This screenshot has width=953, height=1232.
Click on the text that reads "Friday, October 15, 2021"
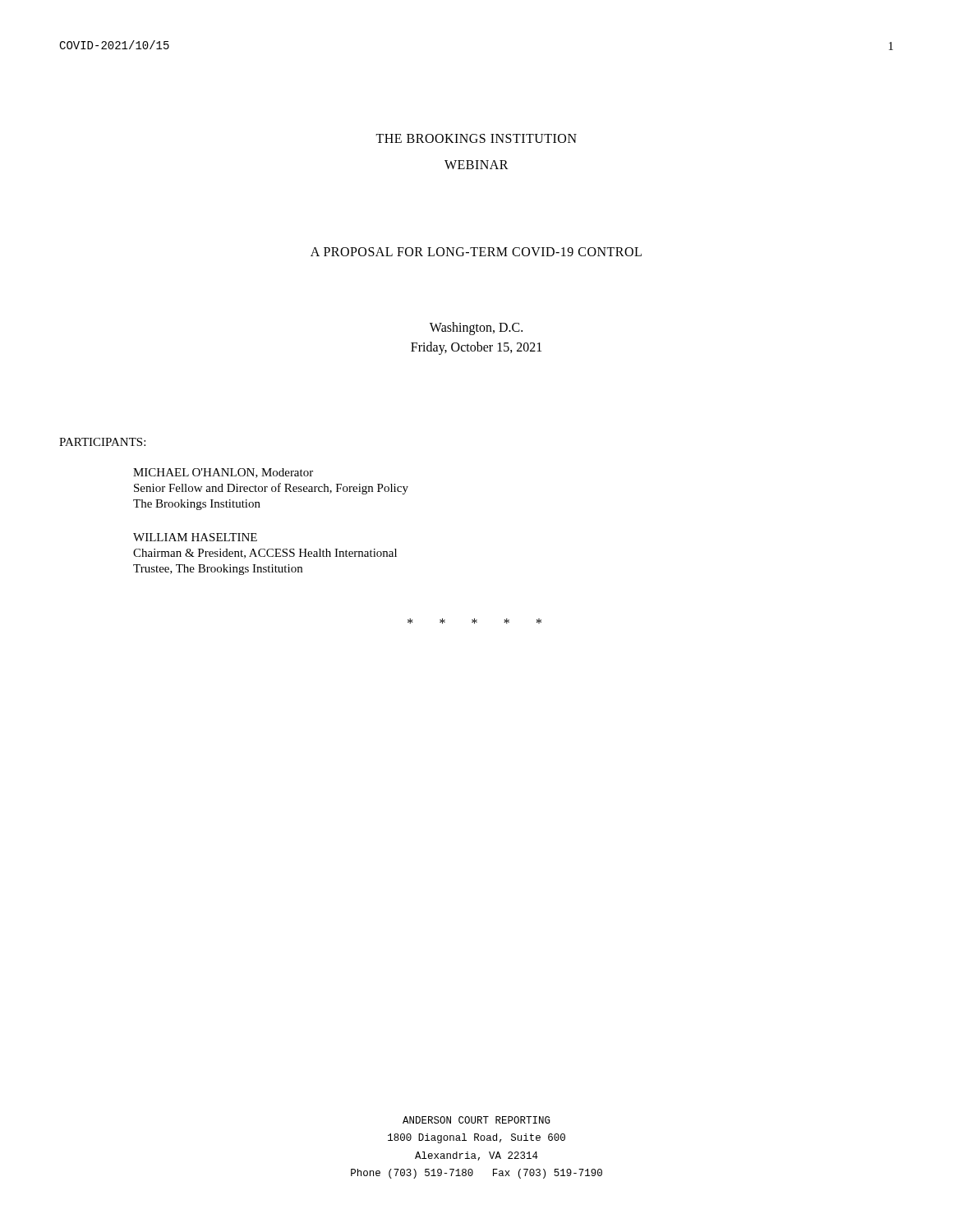(476, 347)
